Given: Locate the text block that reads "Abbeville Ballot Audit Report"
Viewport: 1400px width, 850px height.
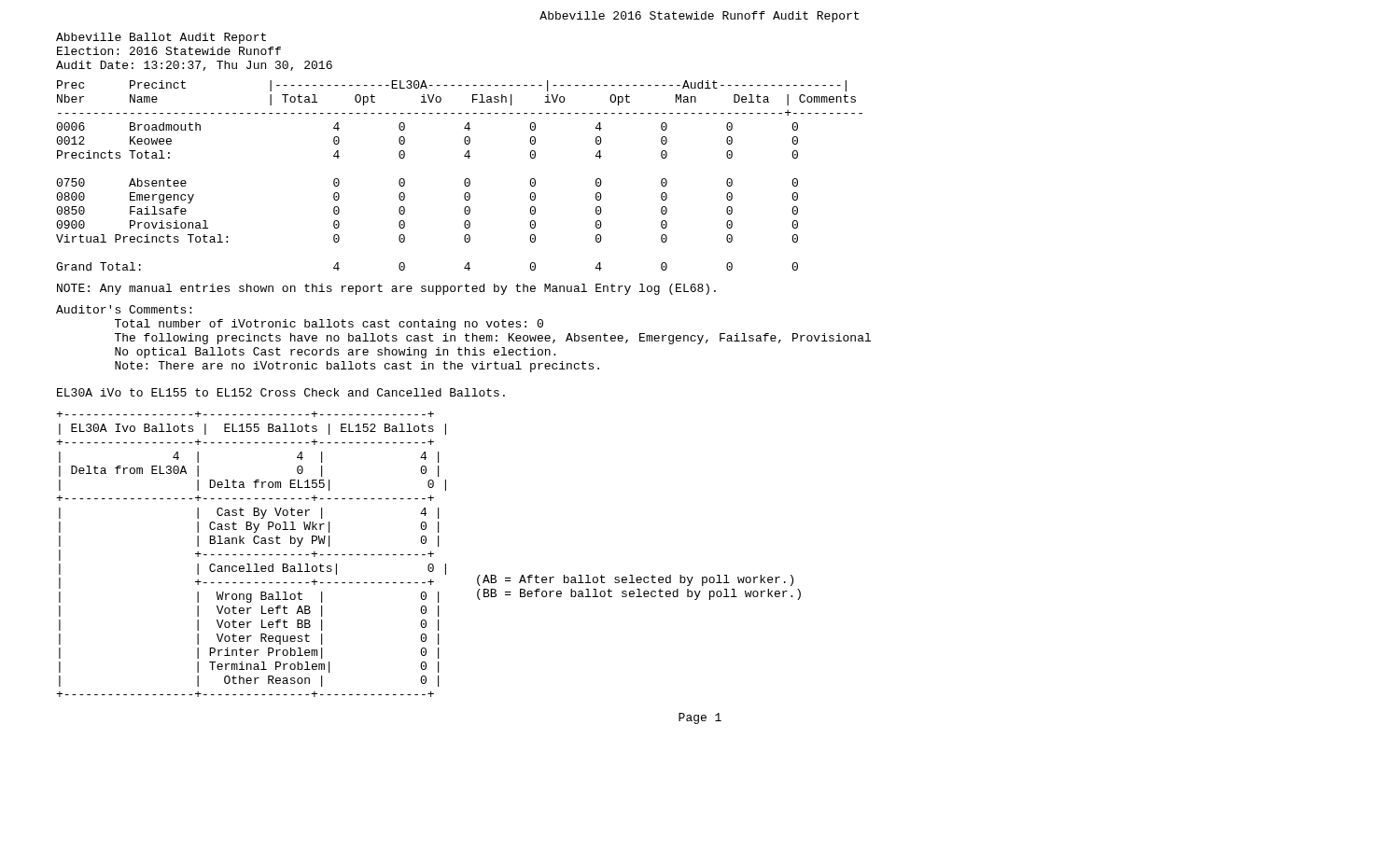Looking at the screenshot, I should point(161,38).
